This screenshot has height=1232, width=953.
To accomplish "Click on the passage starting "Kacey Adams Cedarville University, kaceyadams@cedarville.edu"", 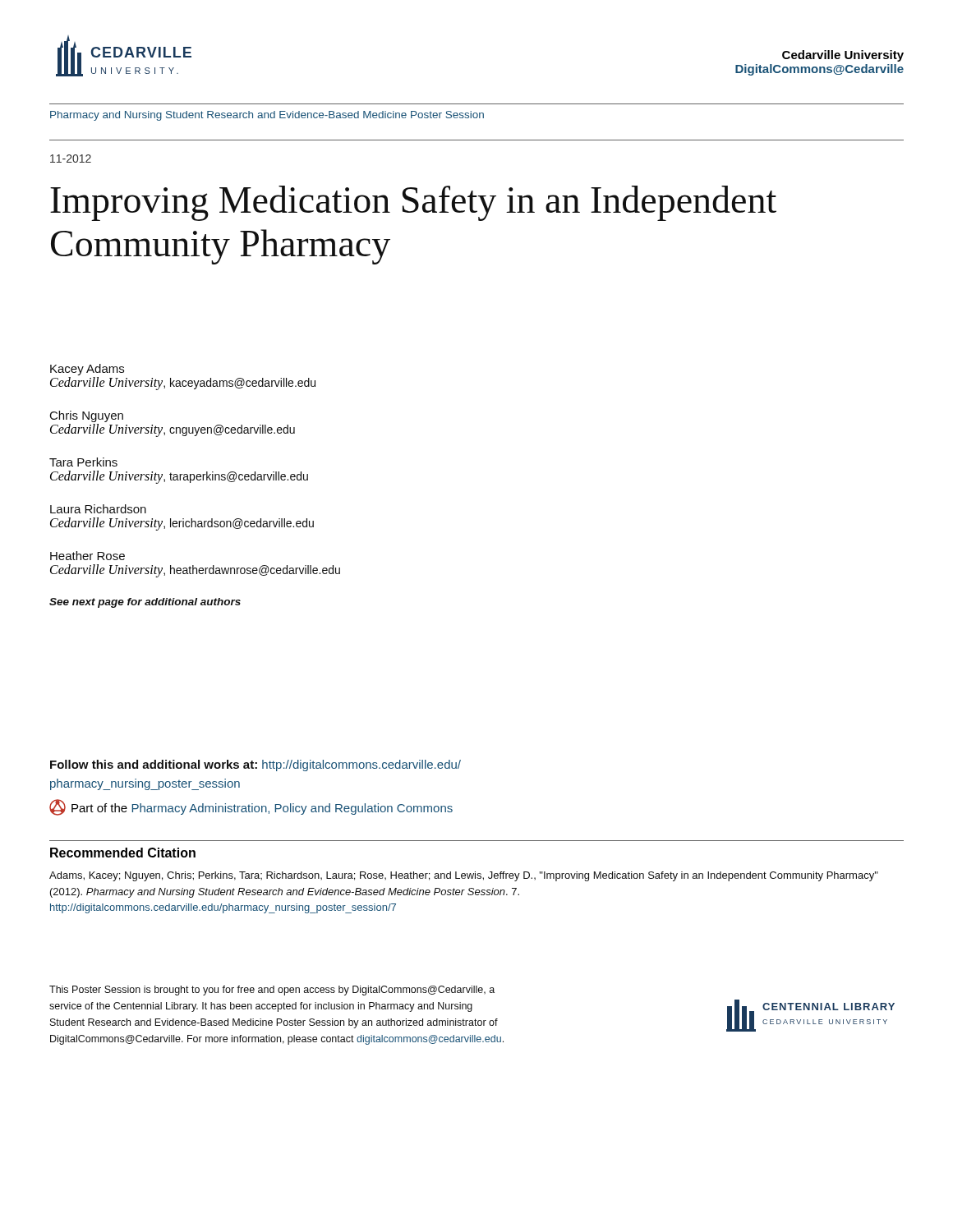I will coord(87,370).
